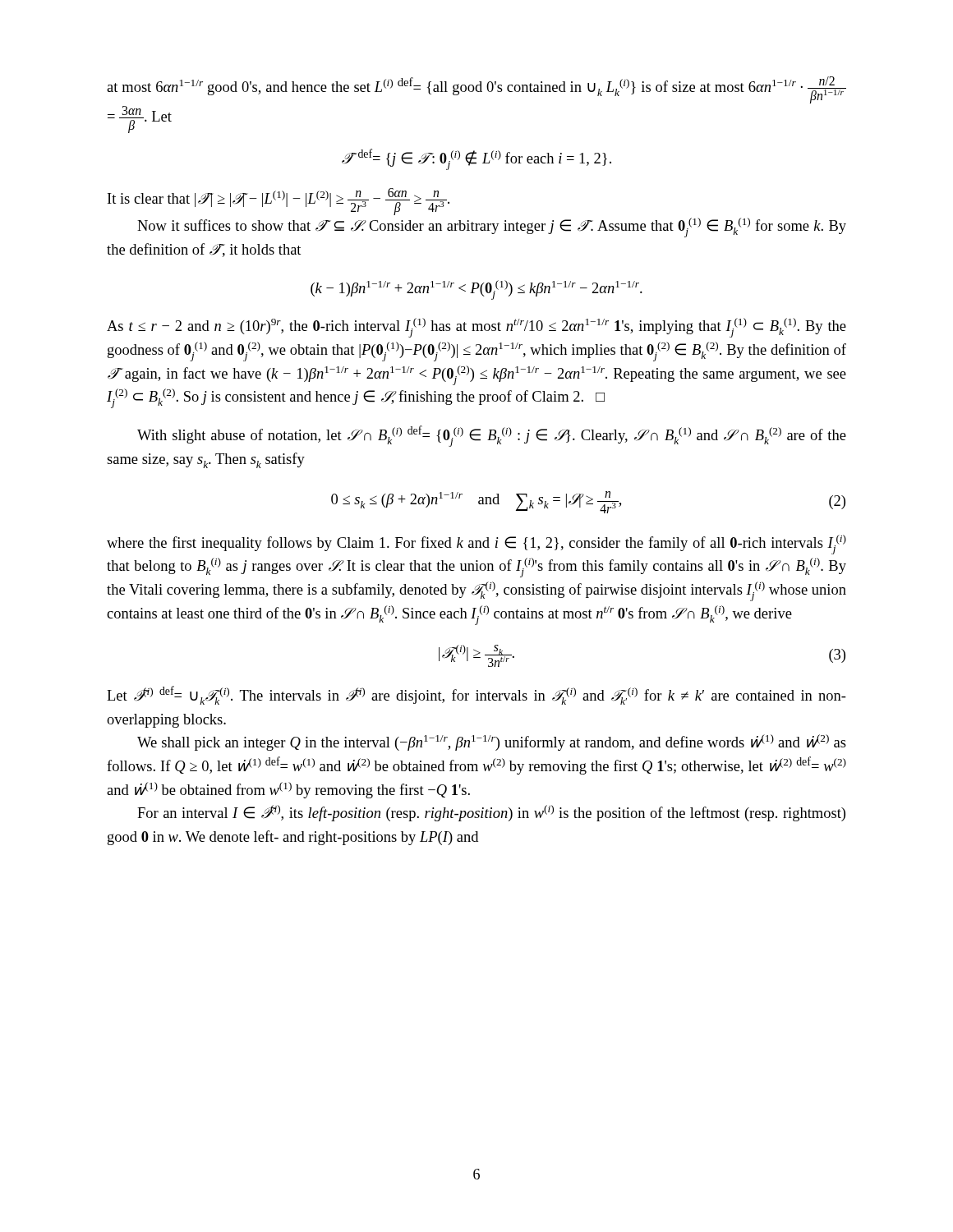Where is the formula that starts "0 ≤ sk ≤ (β"?
This screenshot has width=953, height=1232.
(588, 501)
